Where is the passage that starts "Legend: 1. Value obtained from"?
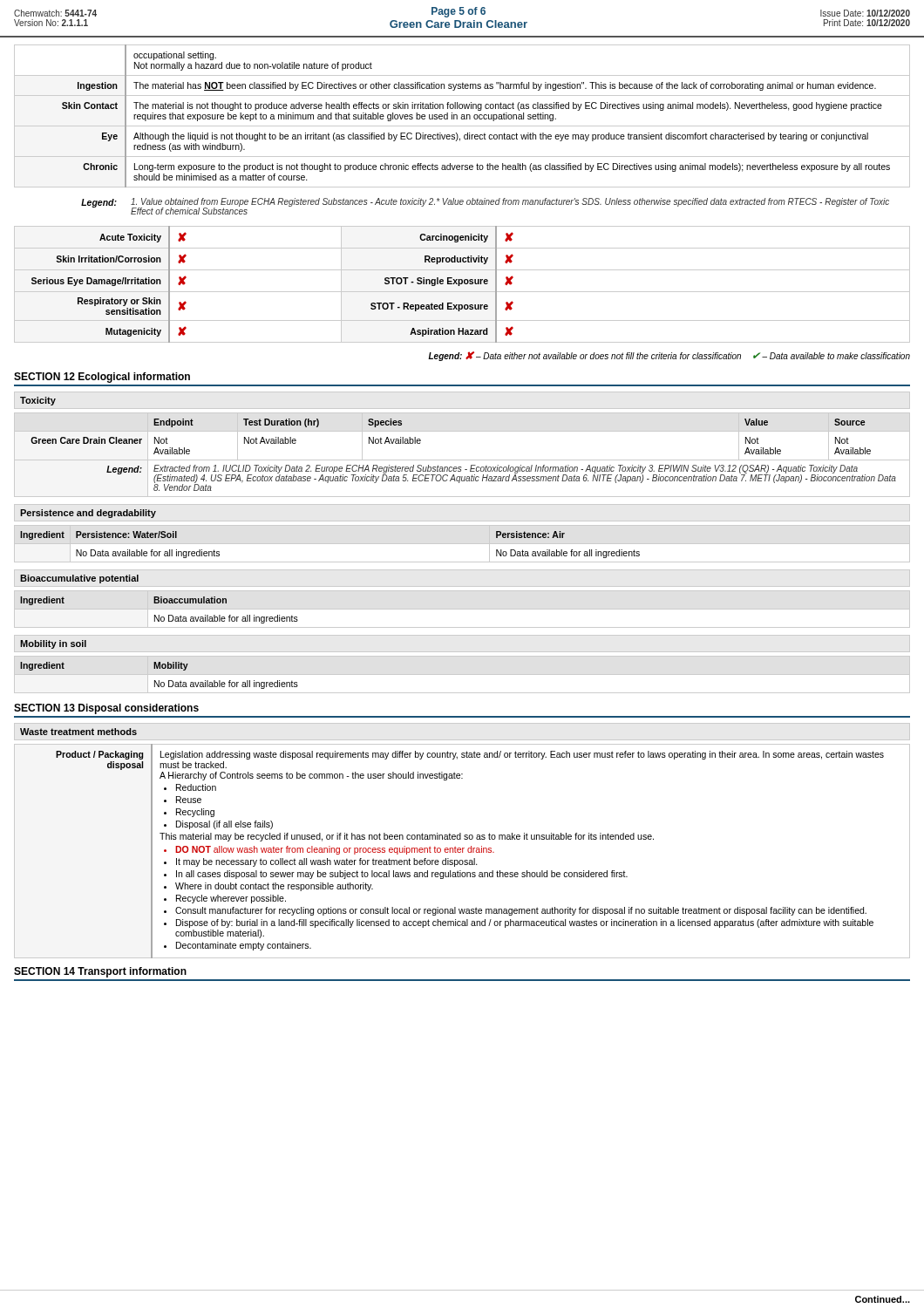This screenshot has height=1308, width=924. tap(462, 207)
